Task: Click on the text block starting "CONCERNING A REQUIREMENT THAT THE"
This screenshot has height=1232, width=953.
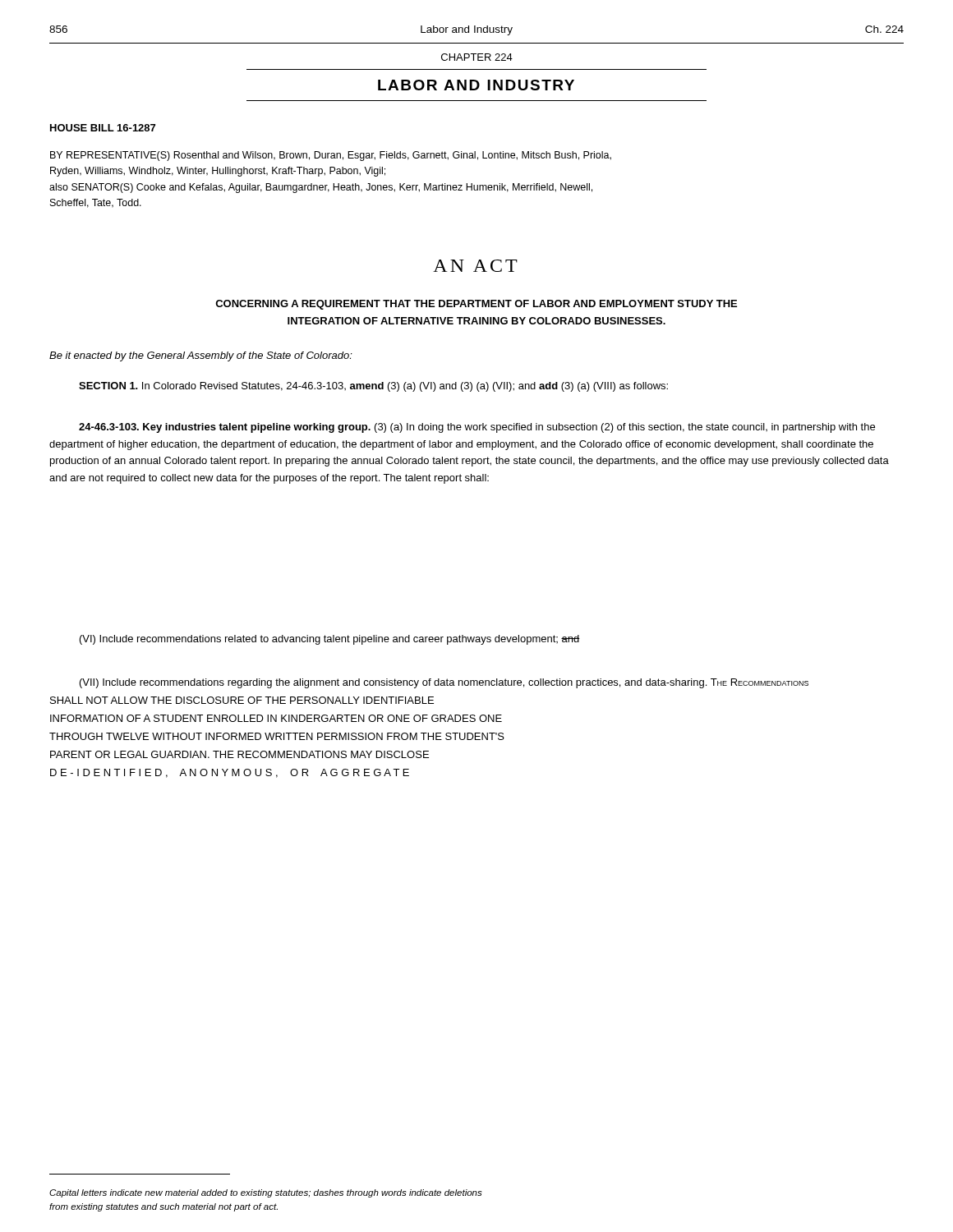Action: click(x=476, y=312)
